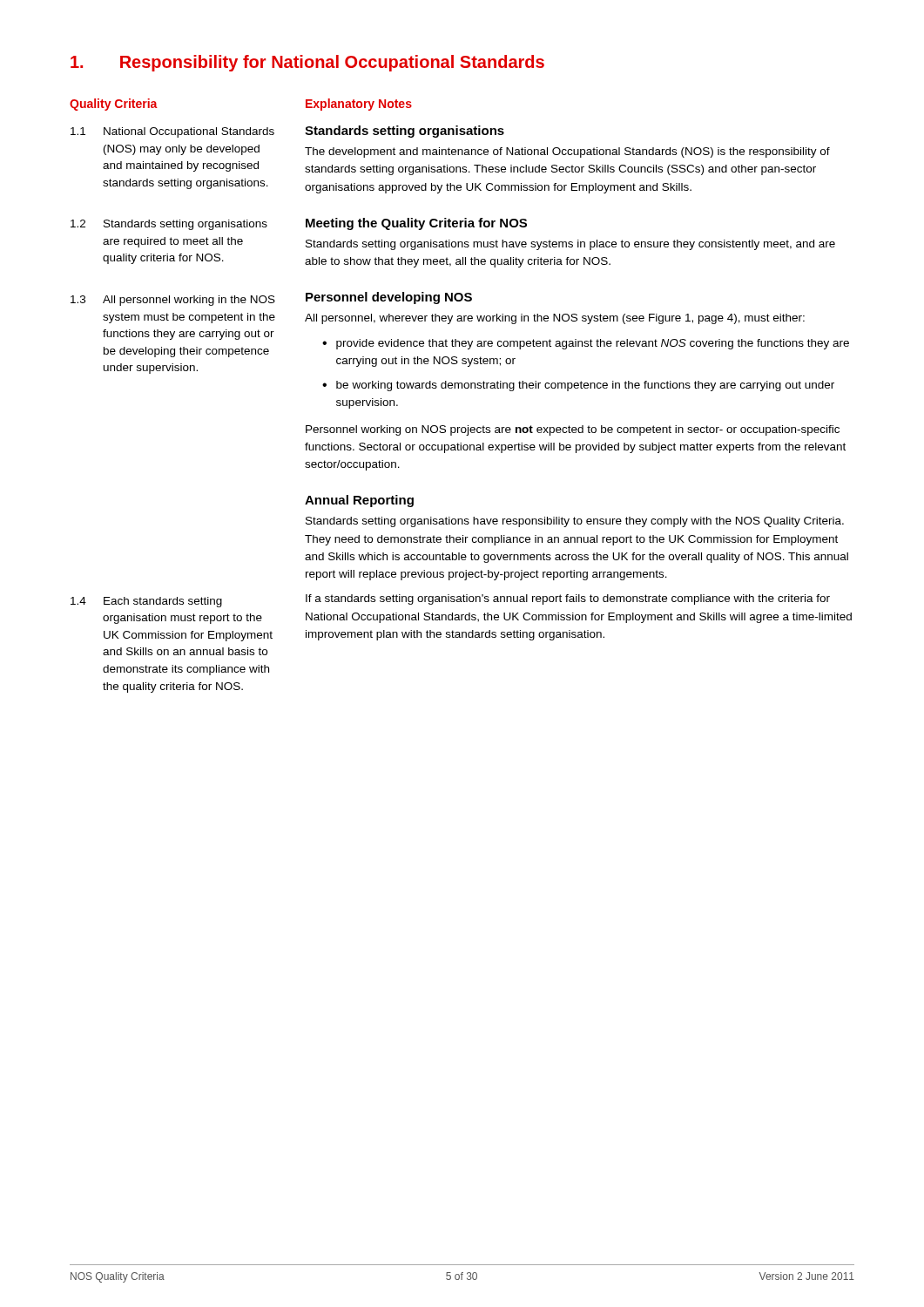This screenshot has width=924, height=1307.
Task: Find "Quality Criteria" on this page
Action: click(x=113, y=104)
